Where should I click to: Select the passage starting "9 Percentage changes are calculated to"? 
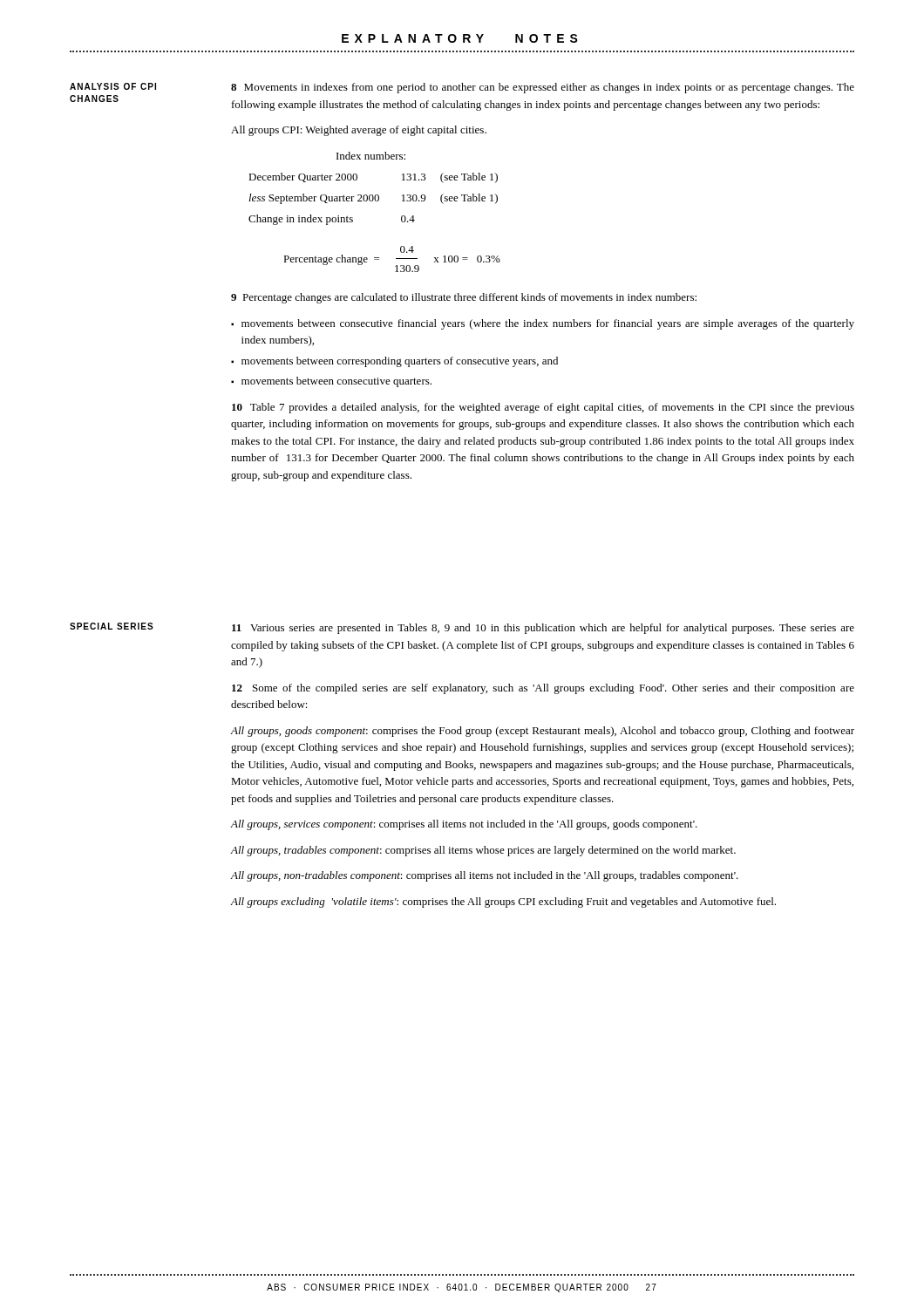[x=464, y=297]
